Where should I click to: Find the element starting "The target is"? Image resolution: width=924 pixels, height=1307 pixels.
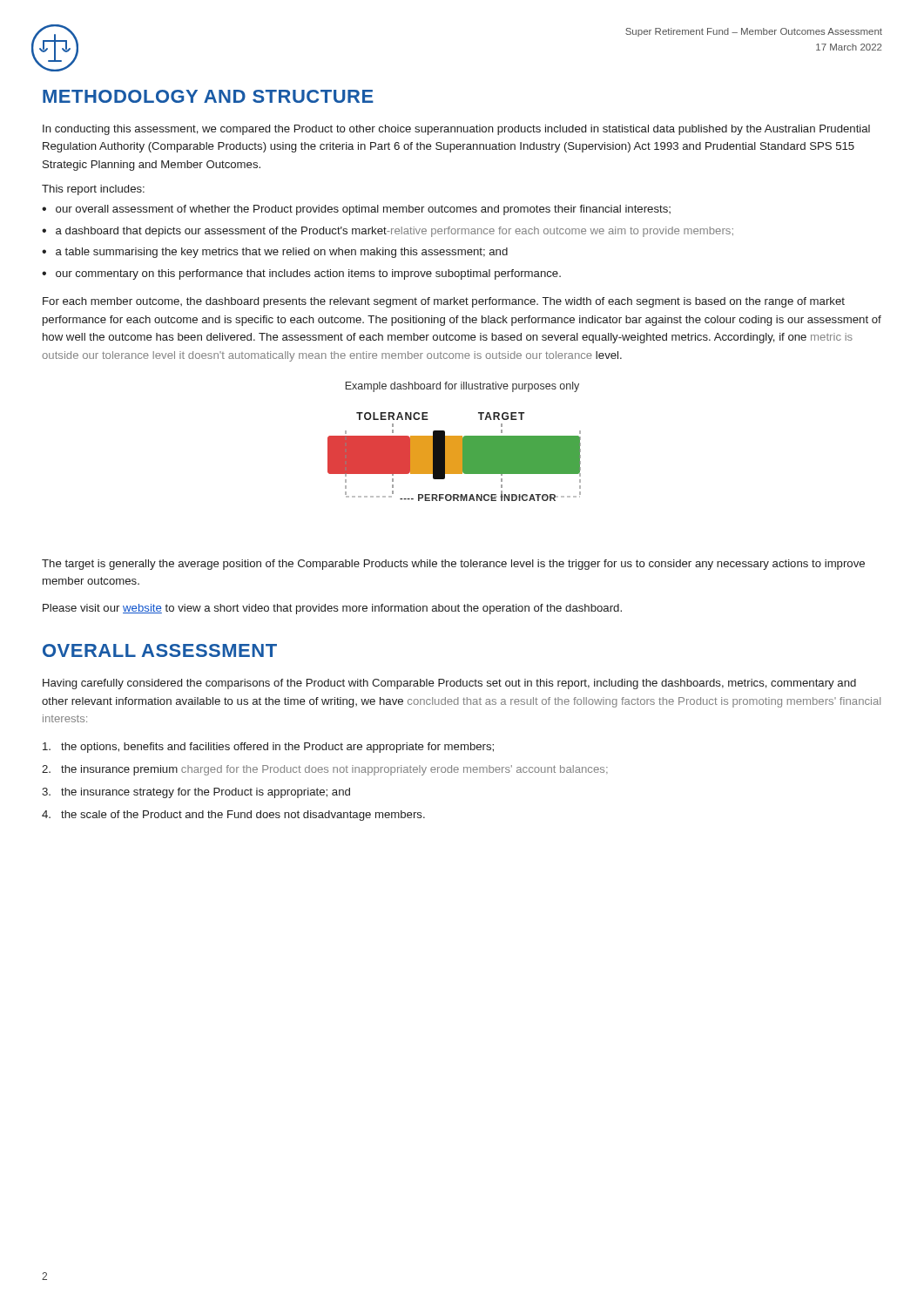click(454, 572)
